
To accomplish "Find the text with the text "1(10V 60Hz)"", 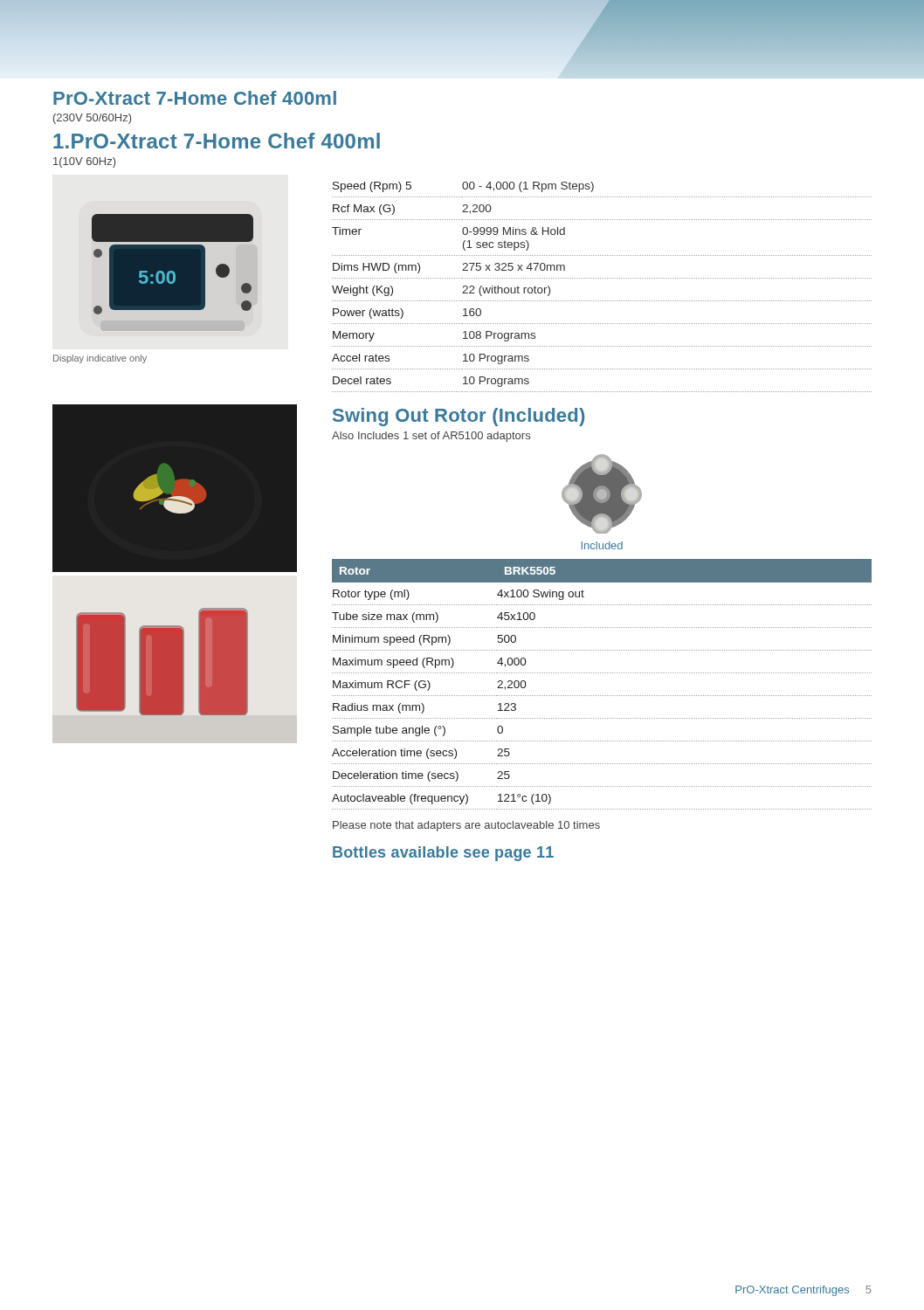I will coord(84,161).
